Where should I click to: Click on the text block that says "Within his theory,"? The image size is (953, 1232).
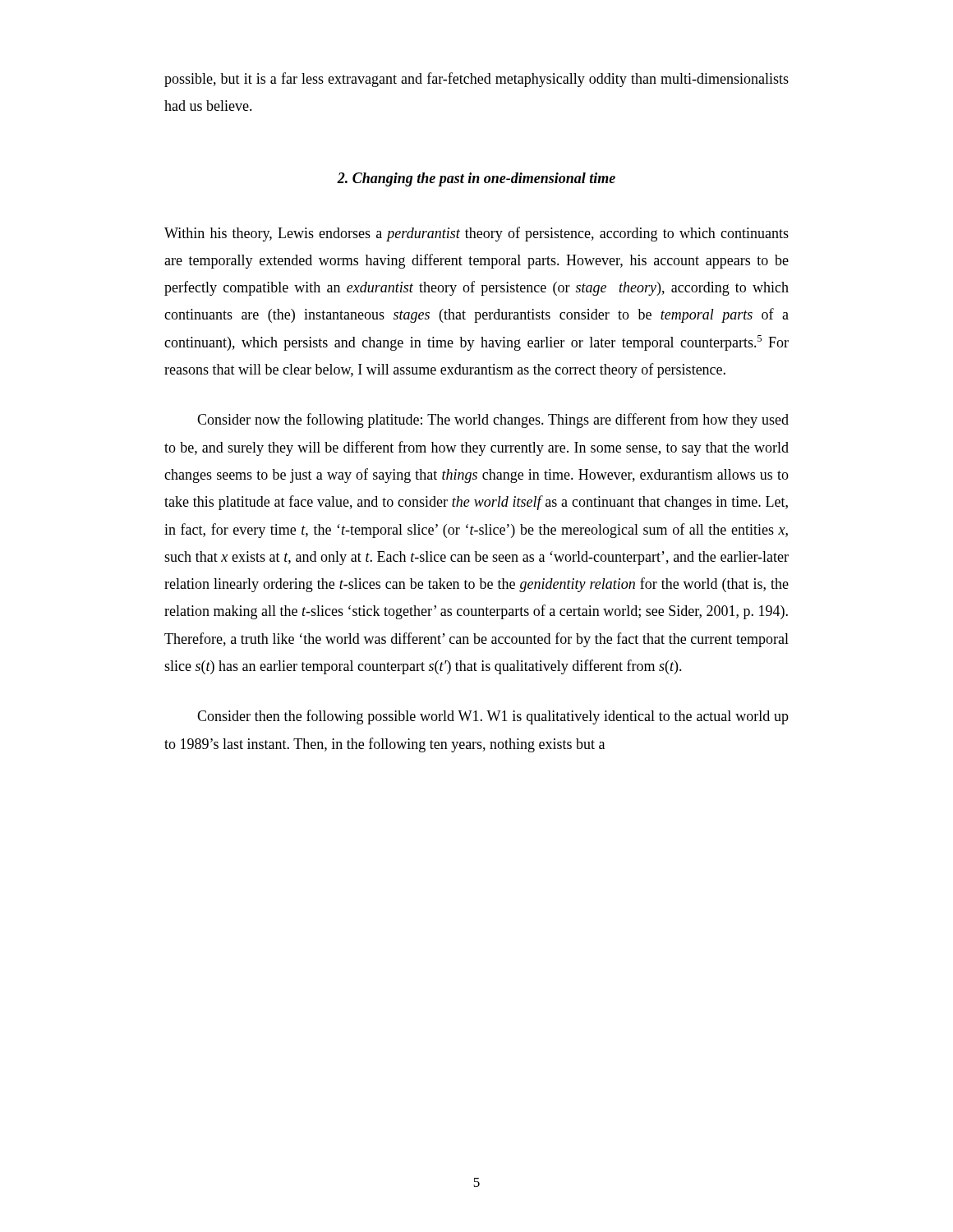coord(476,301)
